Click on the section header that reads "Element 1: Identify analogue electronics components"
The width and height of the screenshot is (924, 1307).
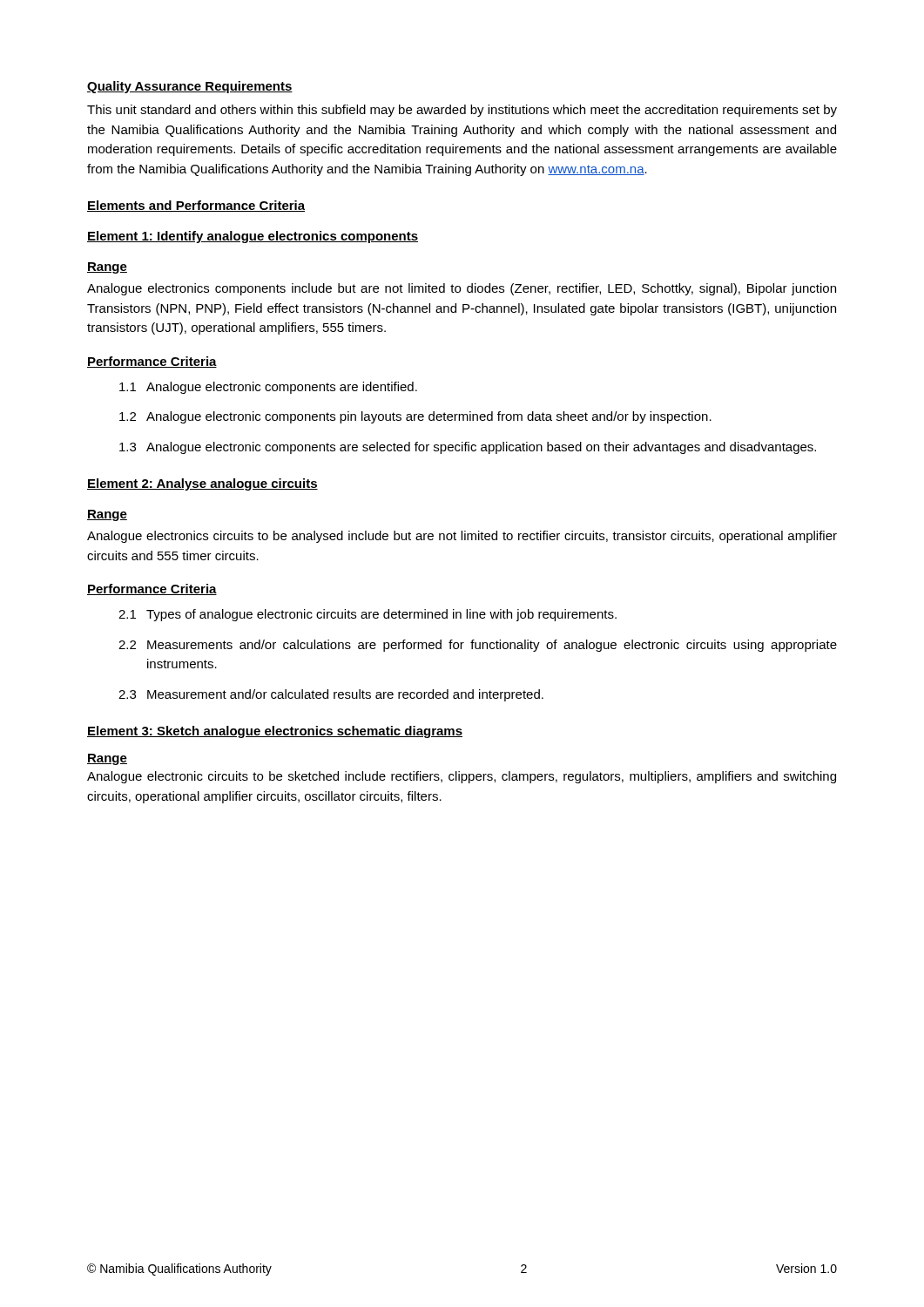[x=253, y=236]
